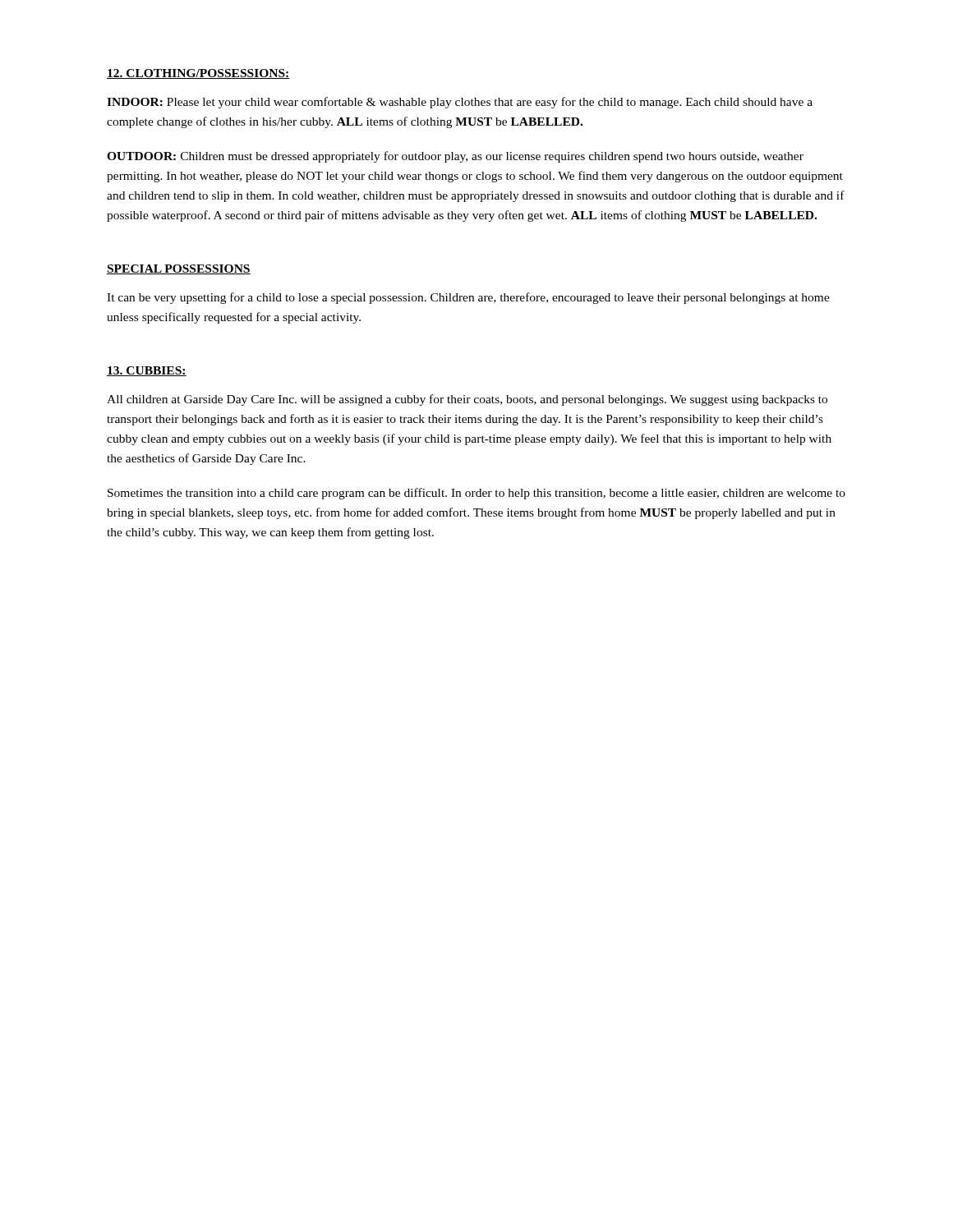Locate the text "SPECIAL POSSESSIONS"
953x1232 pixels.
coord(178,268)
